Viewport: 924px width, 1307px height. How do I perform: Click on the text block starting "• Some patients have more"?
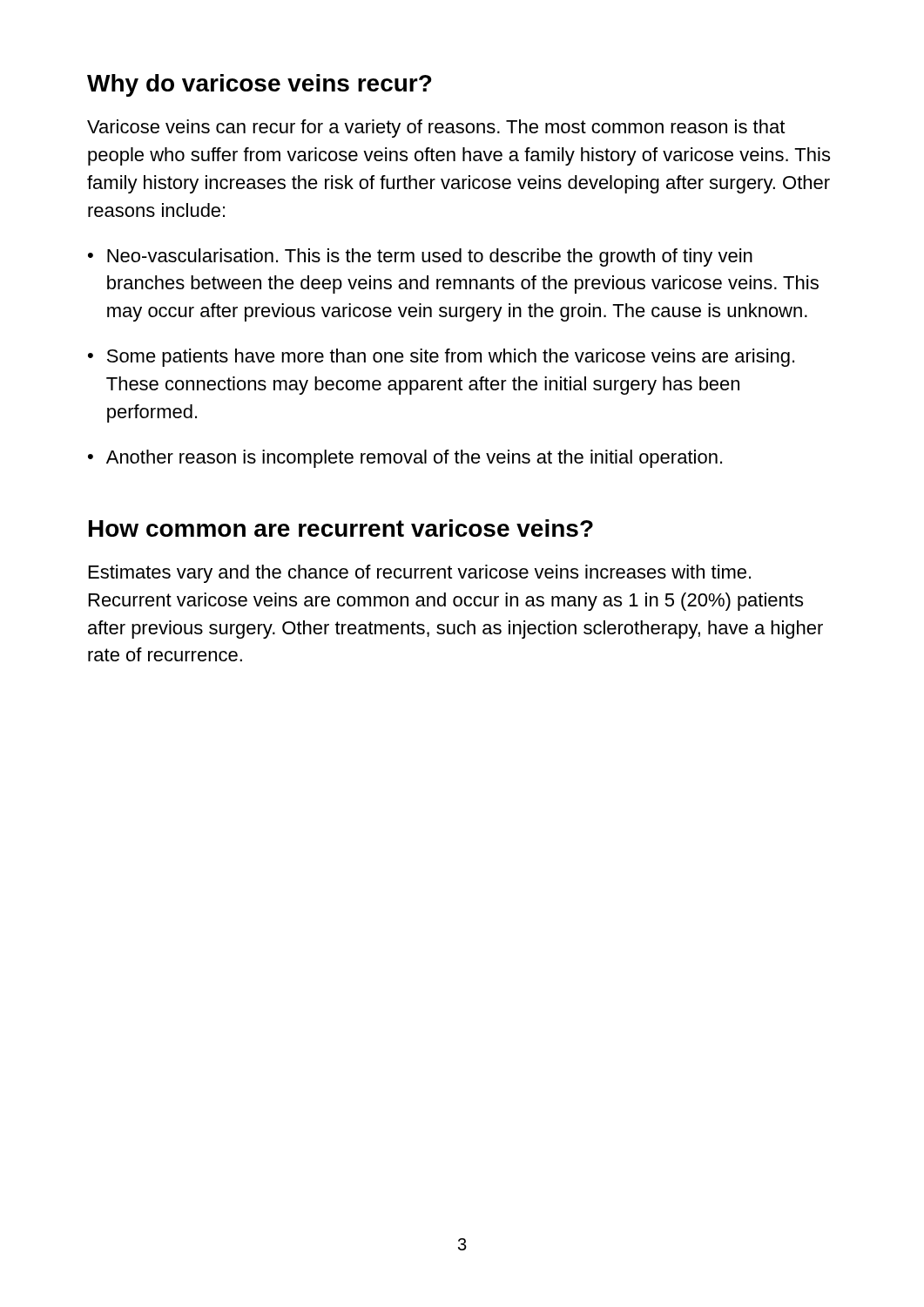click(x=462, y=384)
